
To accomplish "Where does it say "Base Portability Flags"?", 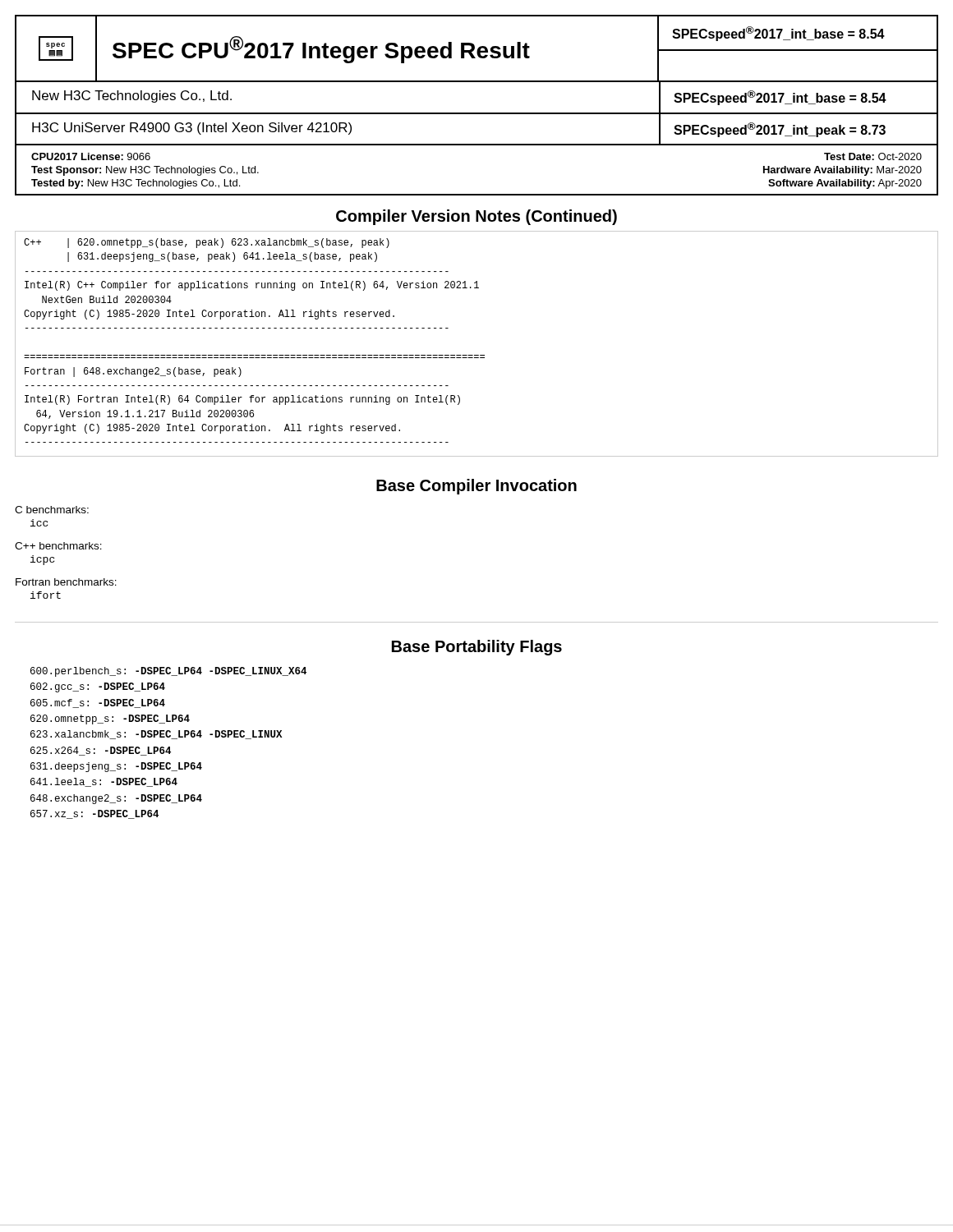I will coord(476,646).
